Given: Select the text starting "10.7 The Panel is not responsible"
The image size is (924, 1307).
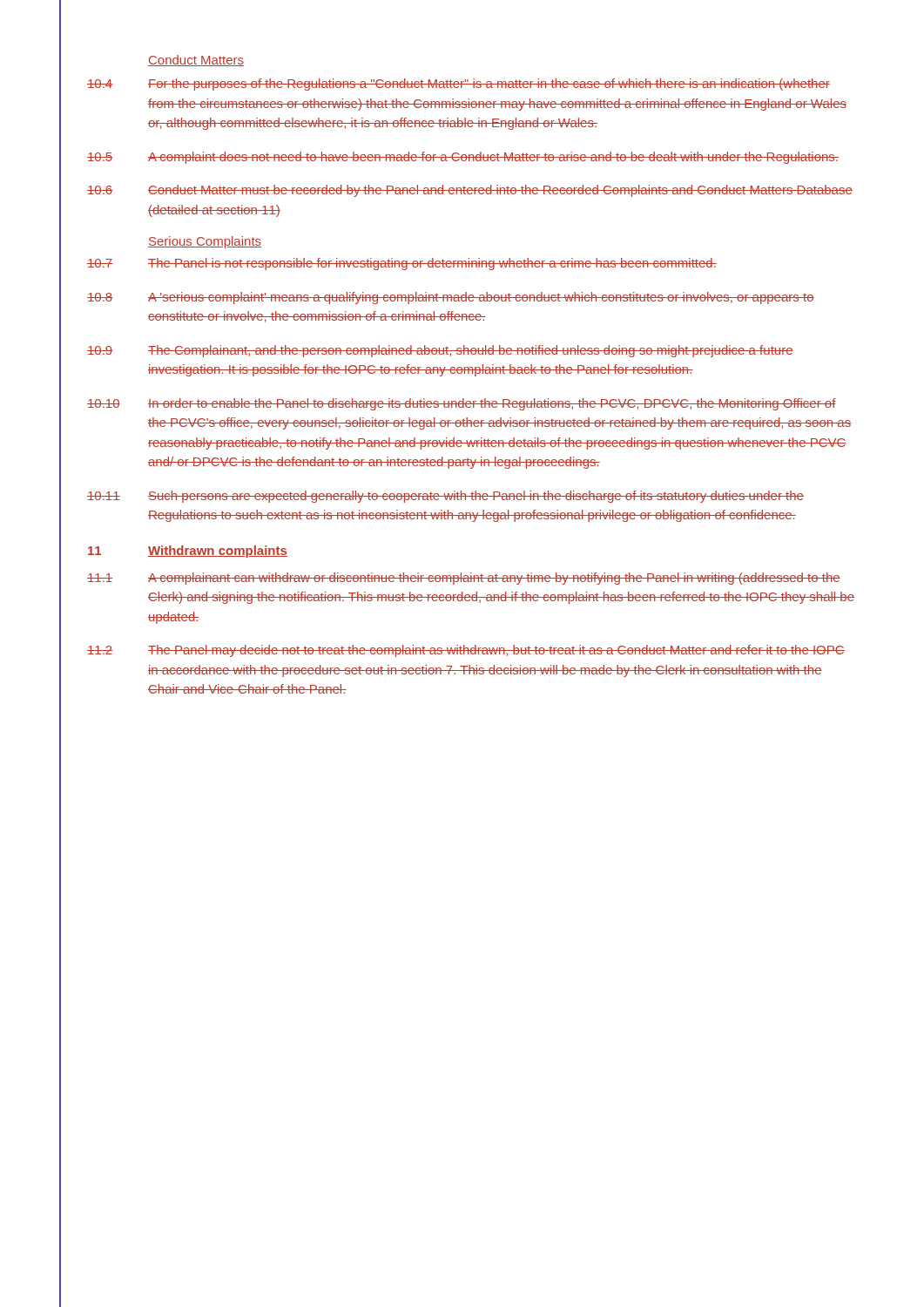Looking at the screenshot, I should [x=471, y=263].
